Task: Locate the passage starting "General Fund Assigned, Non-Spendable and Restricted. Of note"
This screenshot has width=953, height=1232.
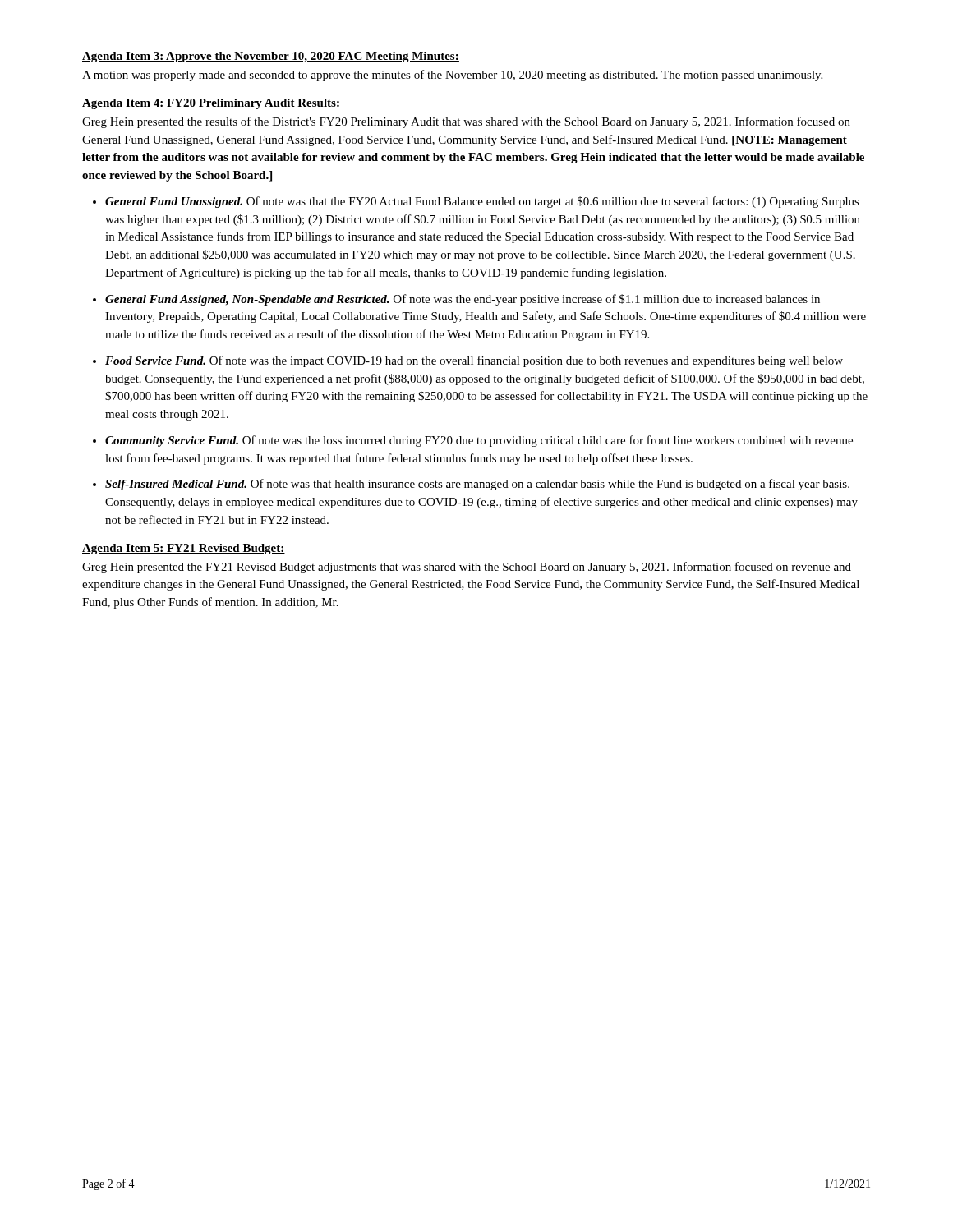Action: pyautogui.click(x=486, y=316)
